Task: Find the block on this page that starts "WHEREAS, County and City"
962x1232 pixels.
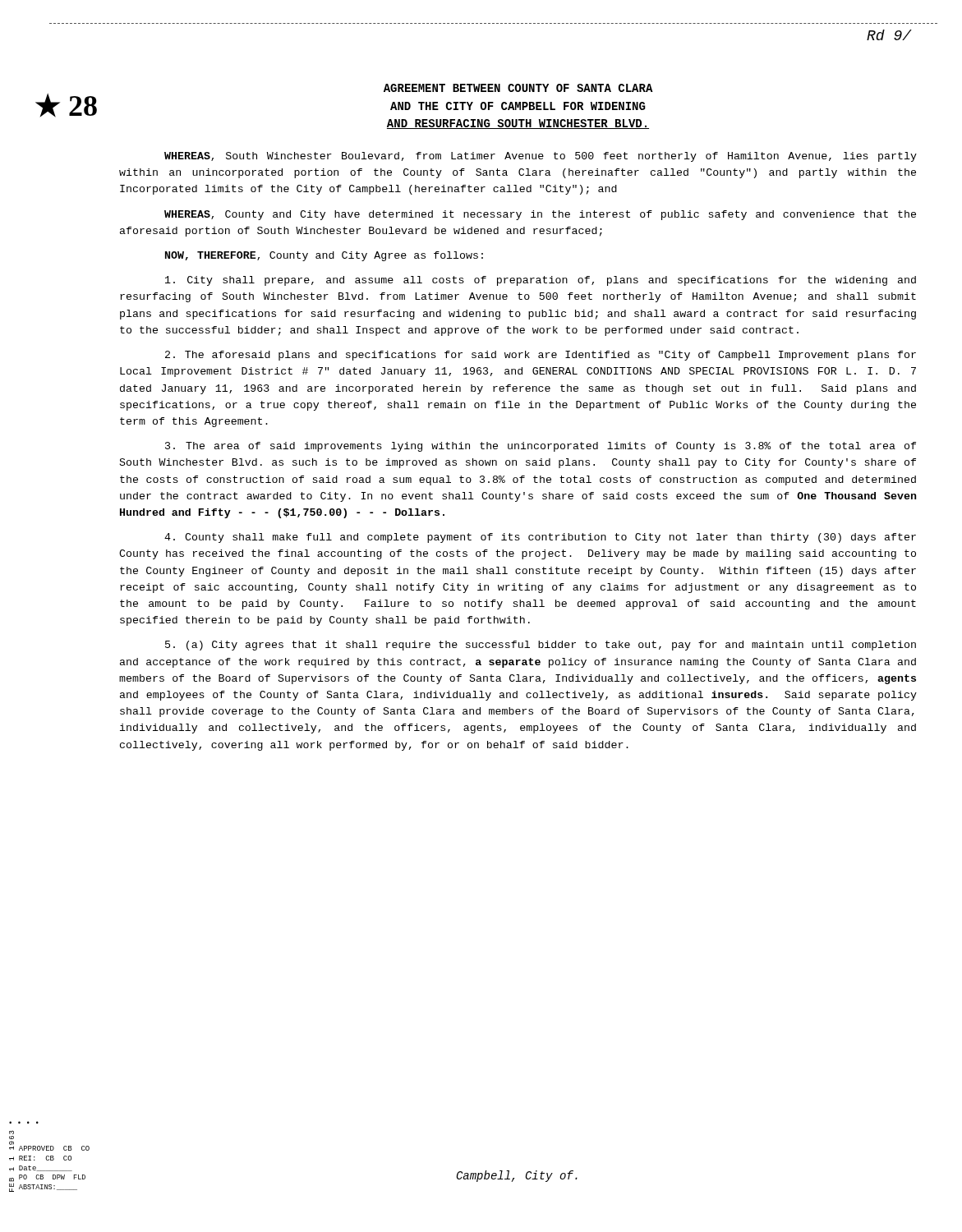Action: (518, 223)
